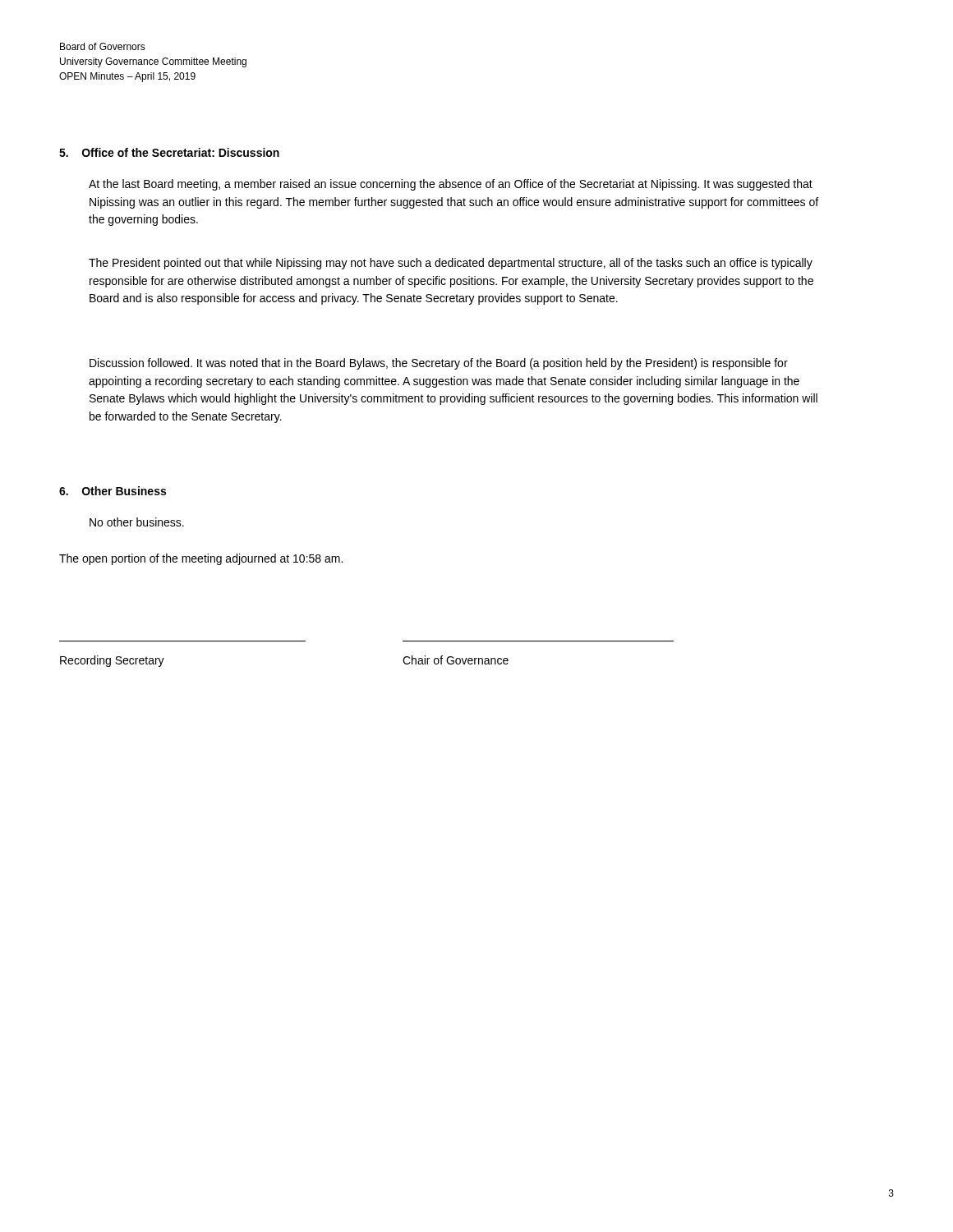This screenshot has width=953, height=1232.
Task: Point to the block beginning "The open portion of the"
Action: (x=201, y=559)
